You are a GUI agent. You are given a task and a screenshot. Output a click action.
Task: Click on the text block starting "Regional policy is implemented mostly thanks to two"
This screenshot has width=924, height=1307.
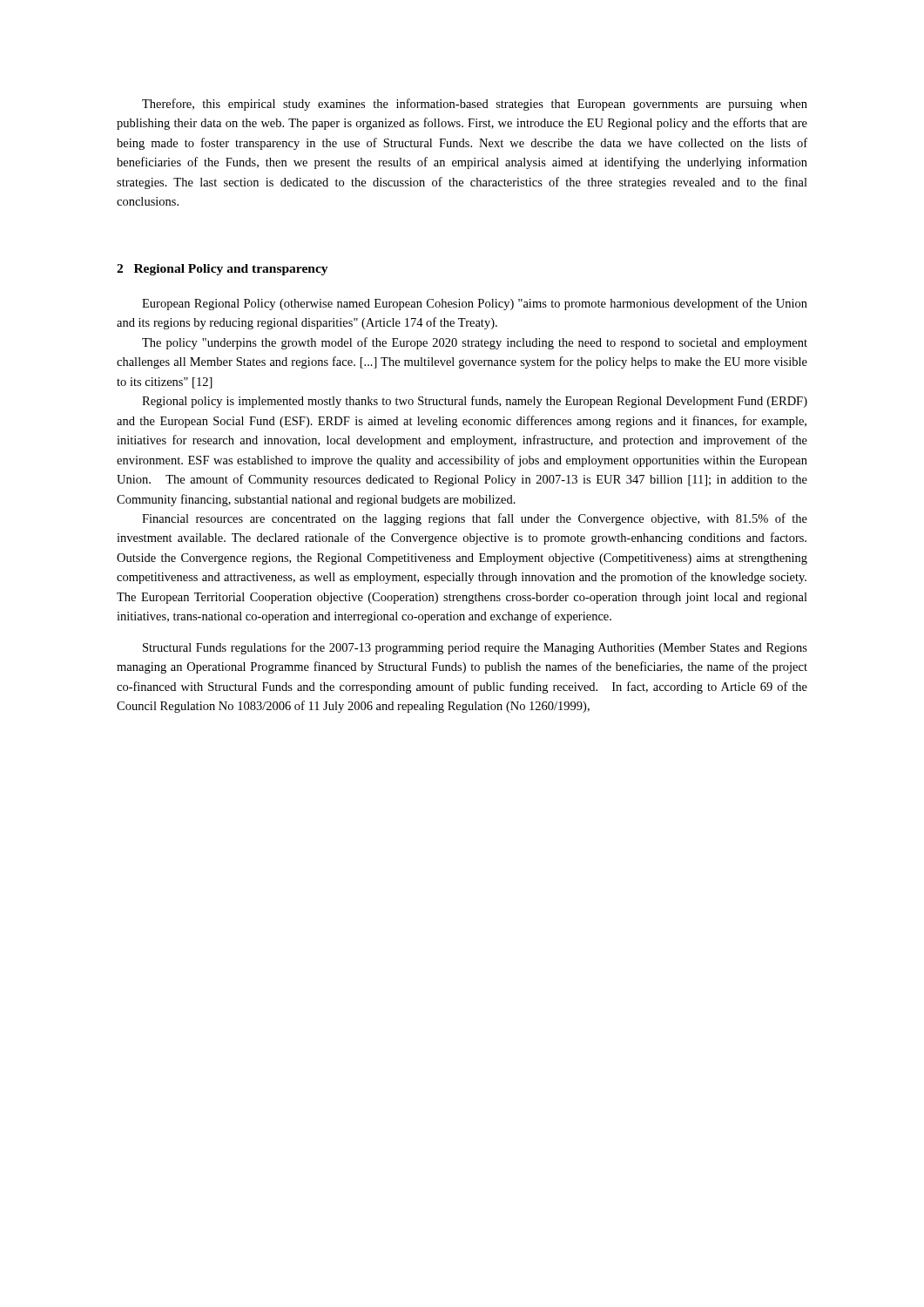(x=462, y=450)
